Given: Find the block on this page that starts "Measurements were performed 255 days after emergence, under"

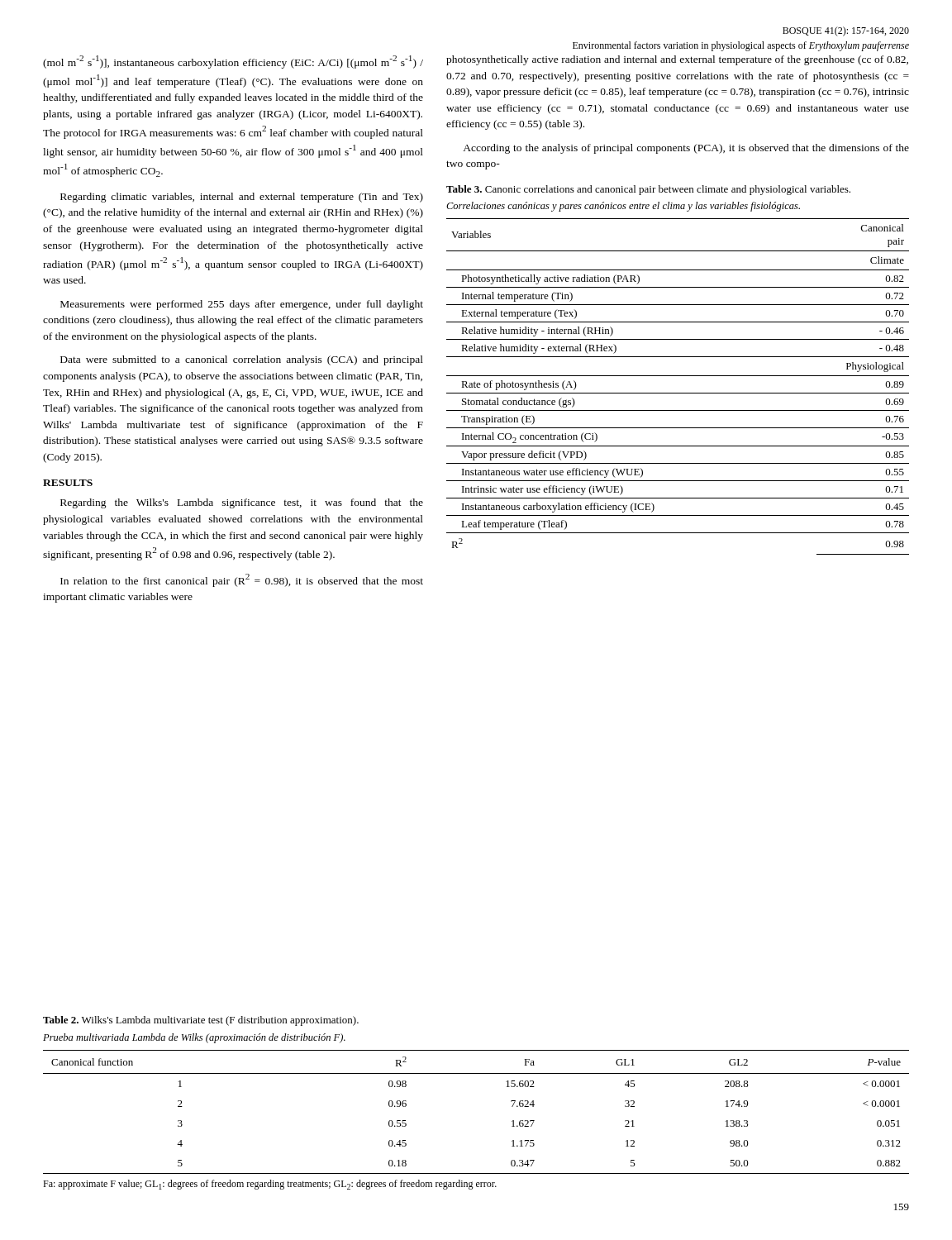Looking at the screenshot, I should click(x=233, y=320).
